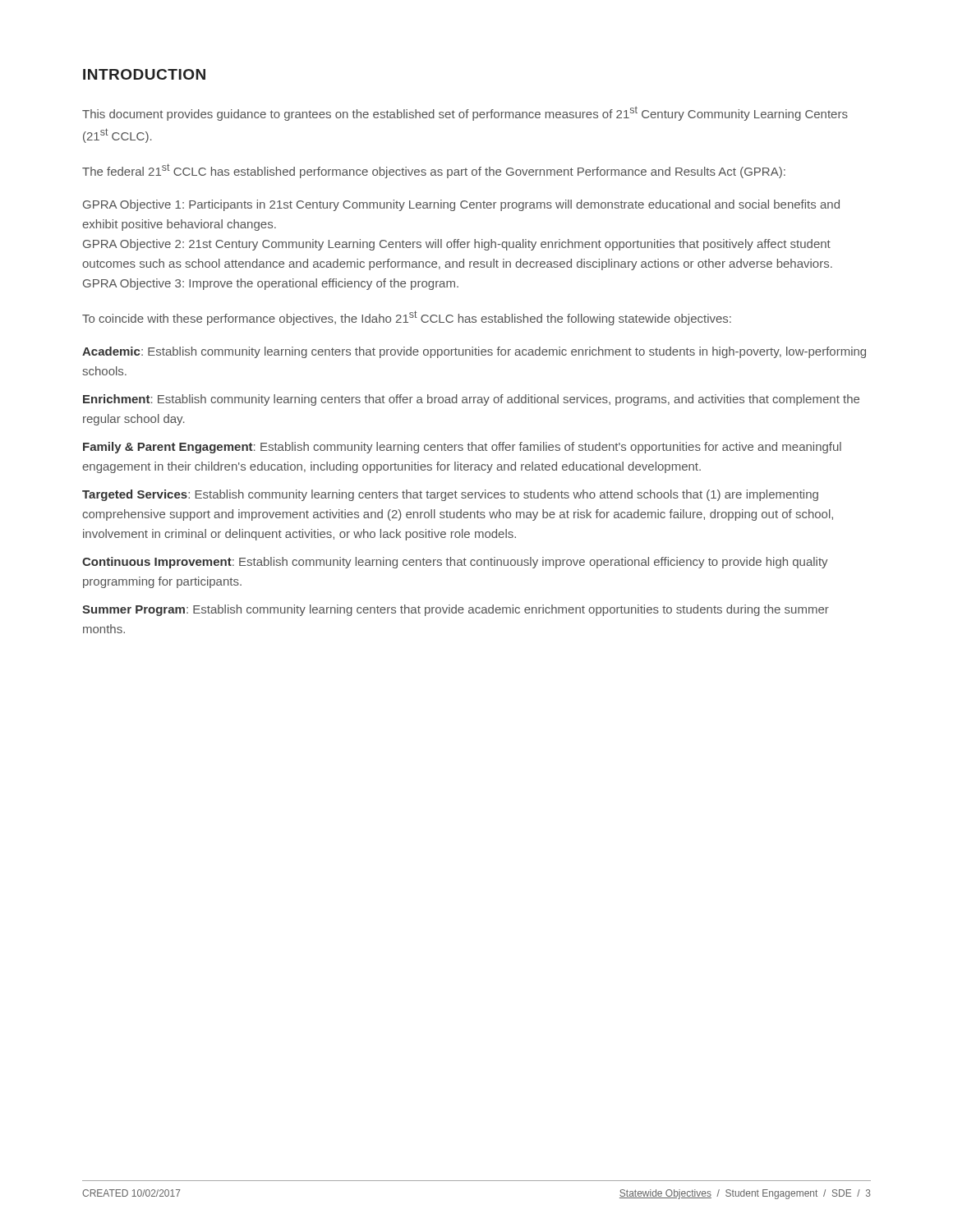Click the passage that begins "Targeted Services: Establish community"
The image size is (953, 1232).
(x=458, y=514)
